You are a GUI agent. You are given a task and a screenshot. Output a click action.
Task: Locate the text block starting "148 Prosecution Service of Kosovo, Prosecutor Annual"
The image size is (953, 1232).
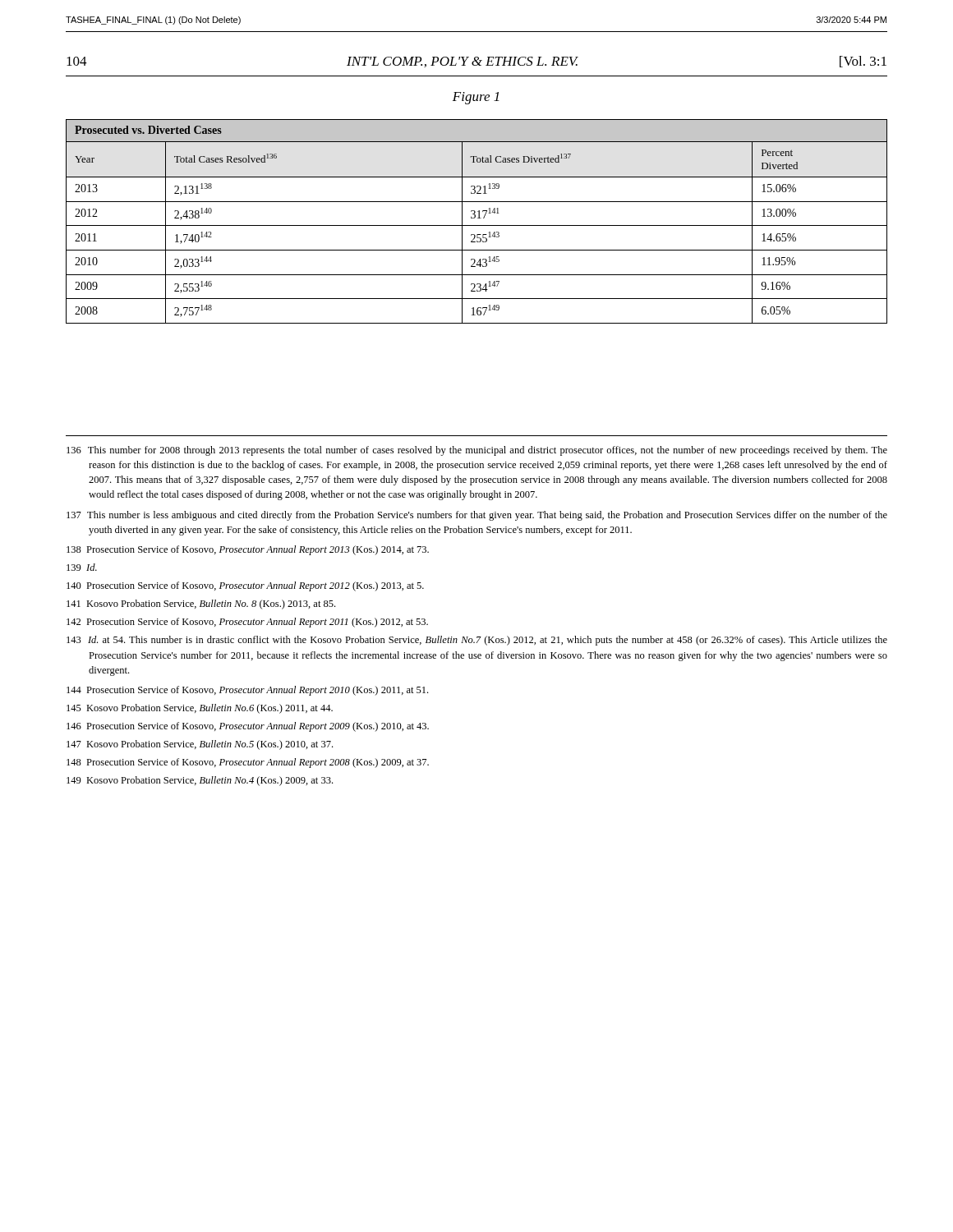coord(248,762)
